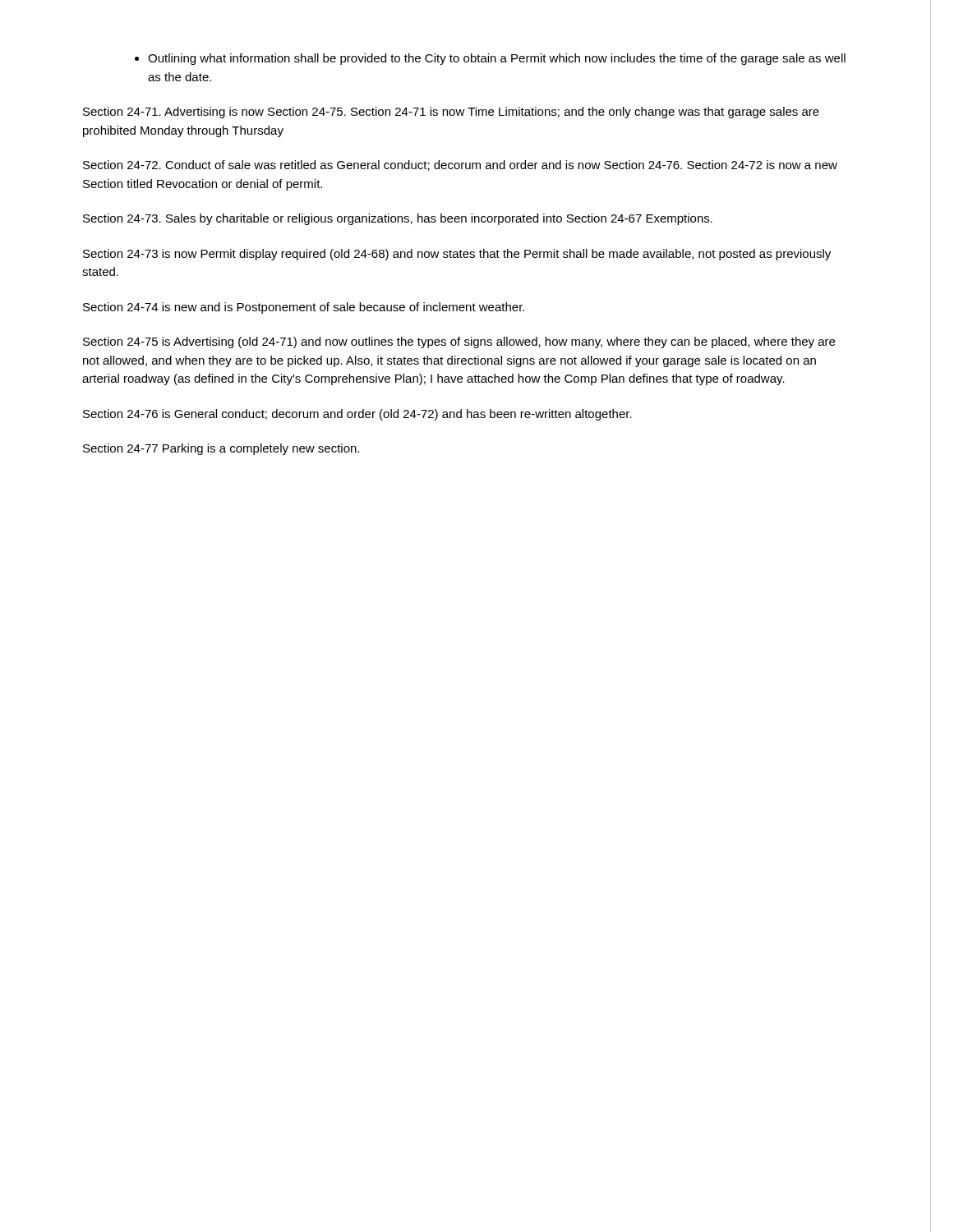Point to the block starting "Outlining what information shall be"
The width and height of the screenshot is (954, 1232).
click(x=502, y=68)
